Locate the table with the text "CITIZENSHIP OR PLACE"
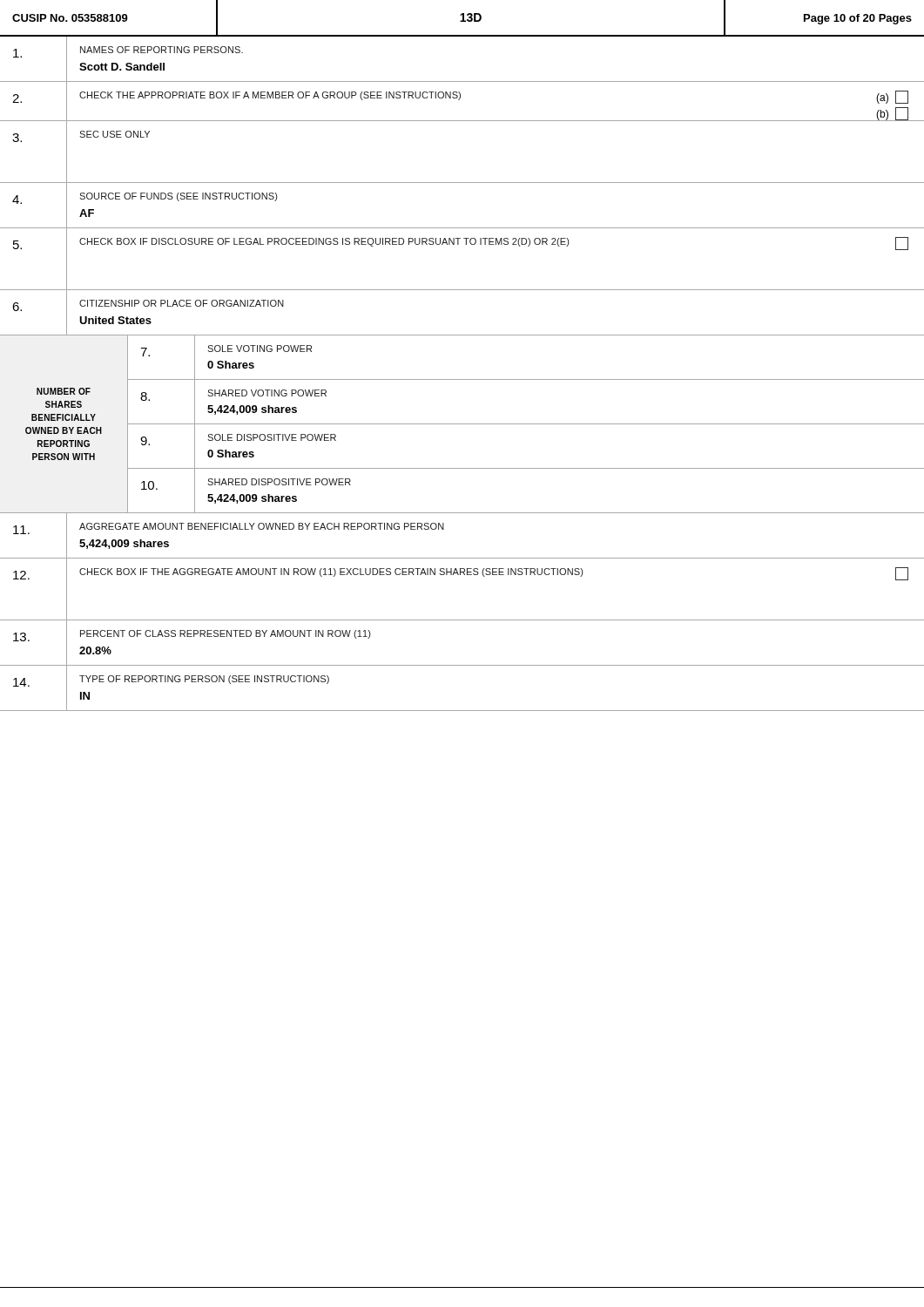The height and width of the screenshot is (1307, 924). coord(462,313)
